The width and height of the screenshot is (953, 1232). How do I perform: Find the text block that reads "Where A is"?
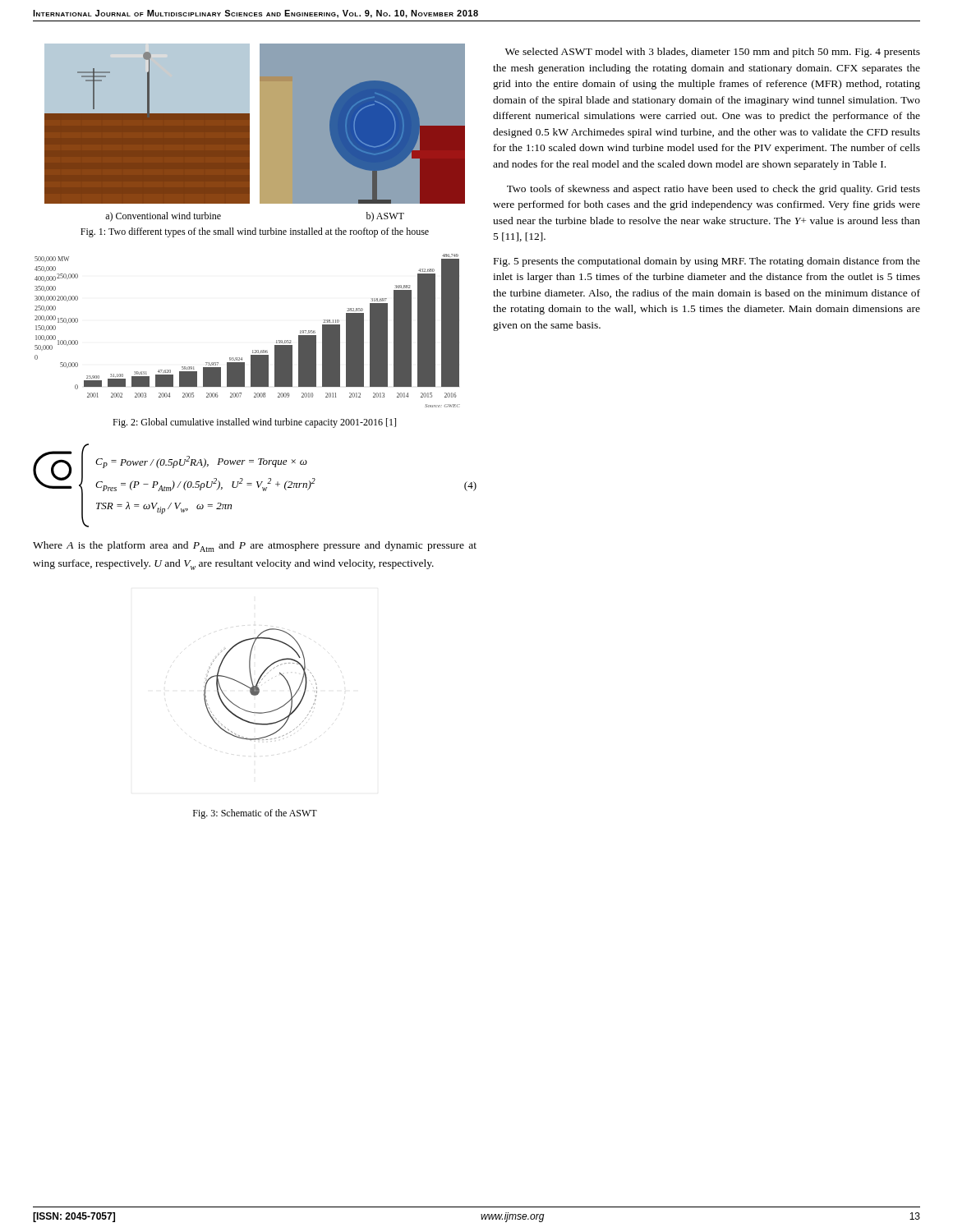pos(255,555)
